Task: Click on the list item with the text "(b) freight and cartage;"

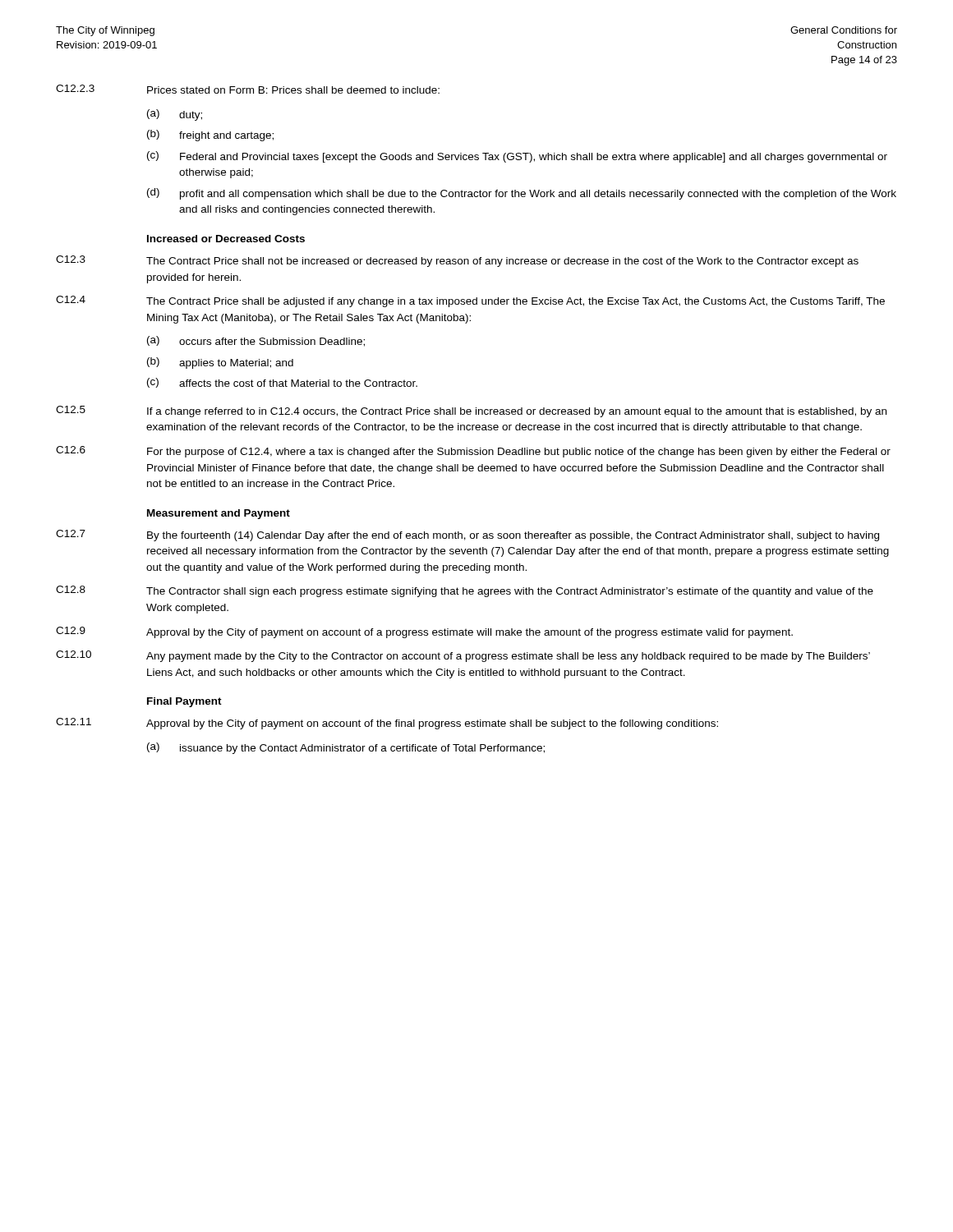Action: (210, 136)
